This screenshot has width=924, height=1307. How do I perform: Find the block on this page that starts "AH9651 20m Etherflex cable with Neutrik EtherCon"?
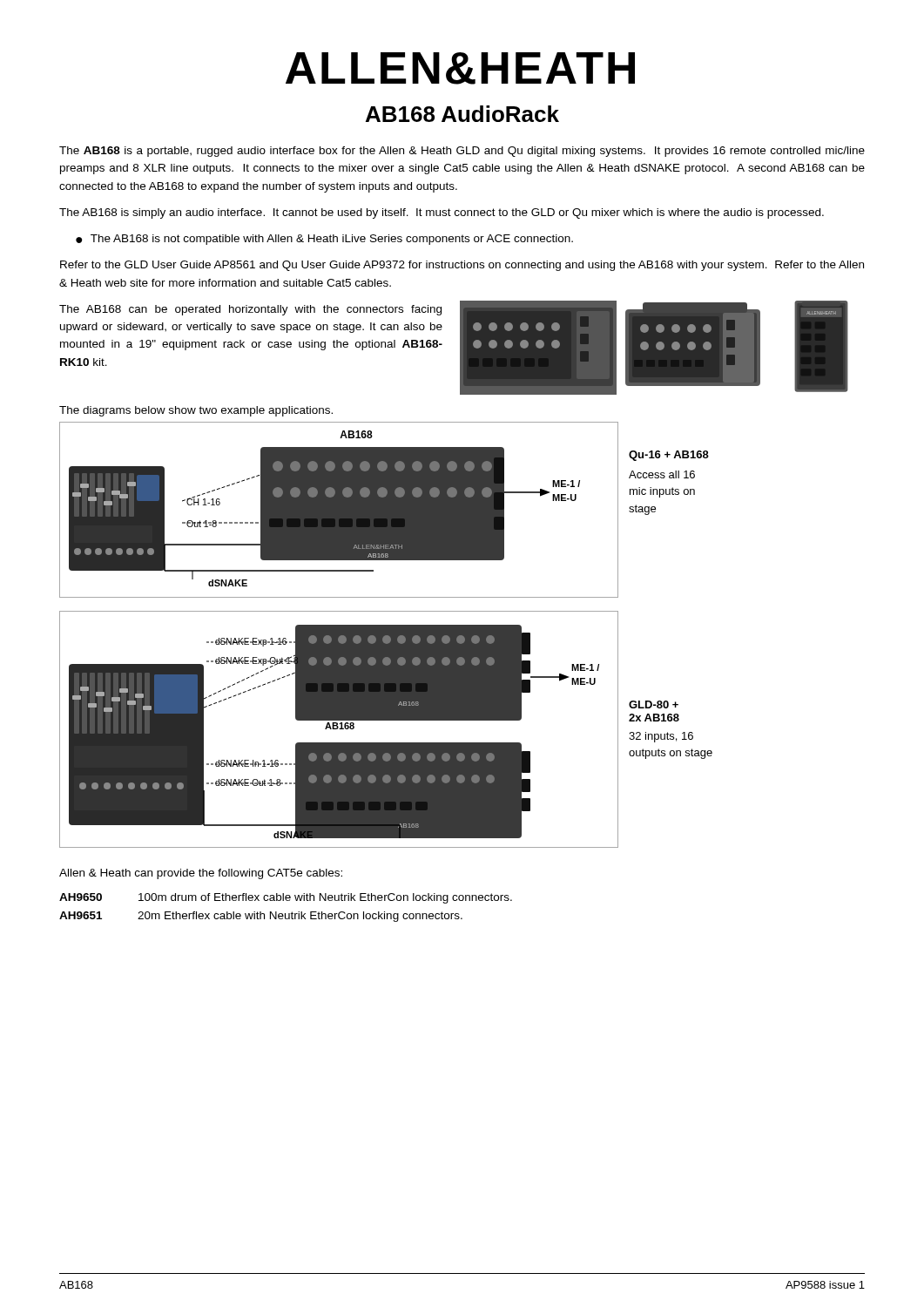(462, 915)
